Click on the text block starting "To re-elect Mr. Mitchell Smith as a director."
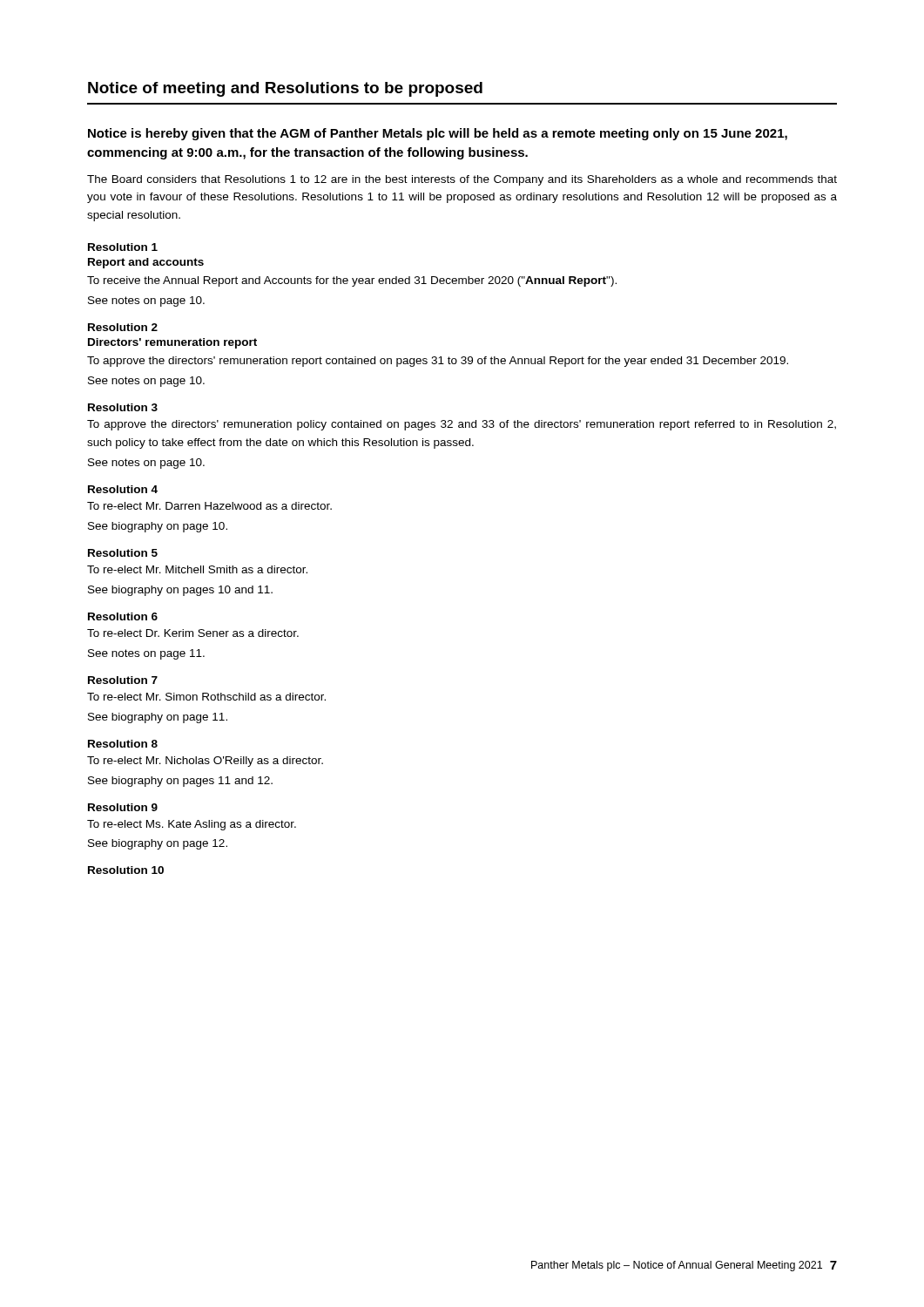 [197, 569]
